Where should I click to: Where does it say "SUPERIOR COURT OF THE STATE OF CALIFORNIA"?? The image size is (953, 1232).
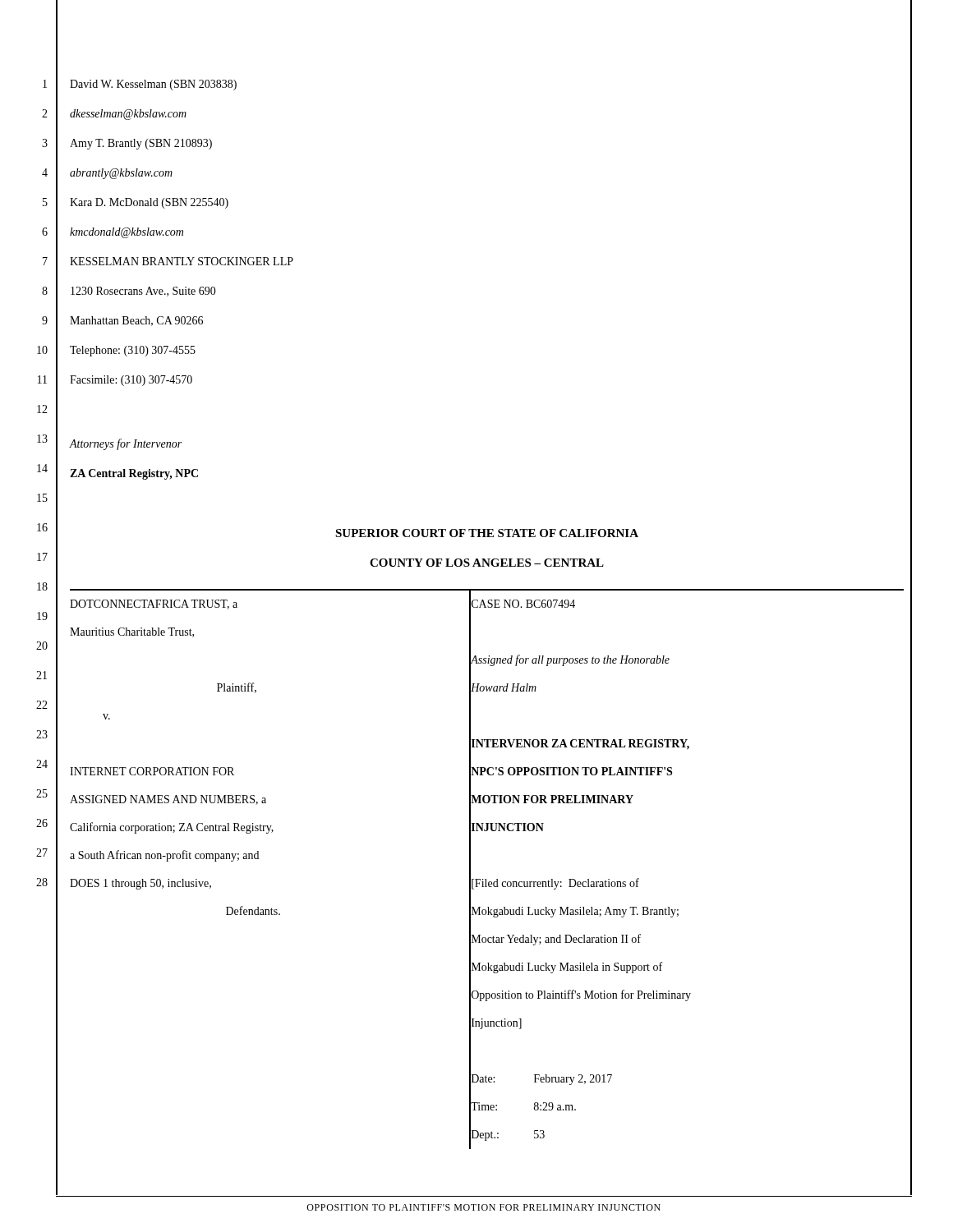(487, 533)
